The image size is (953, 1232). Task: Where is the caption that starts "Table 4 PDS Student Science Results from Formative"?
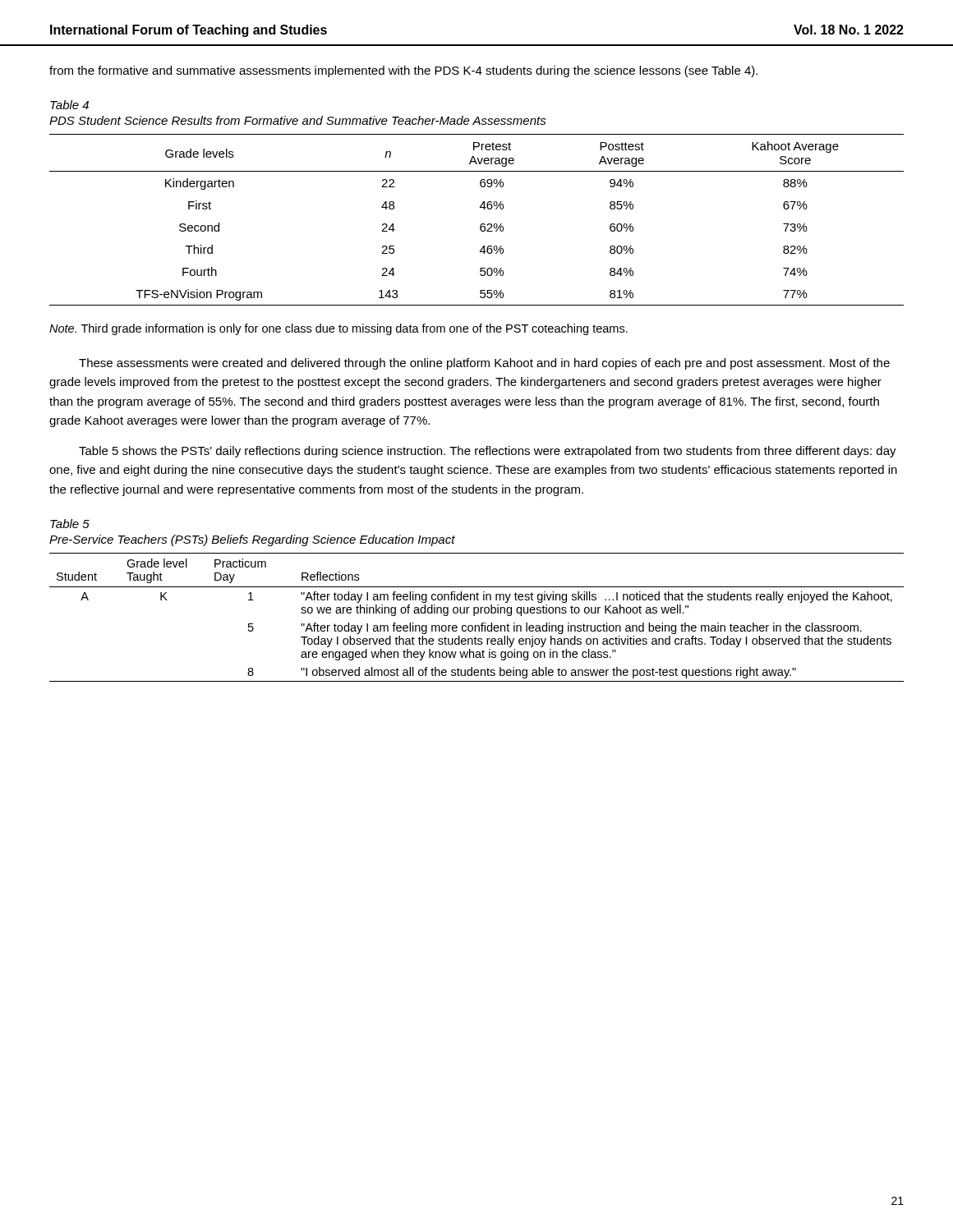(476, 202)
